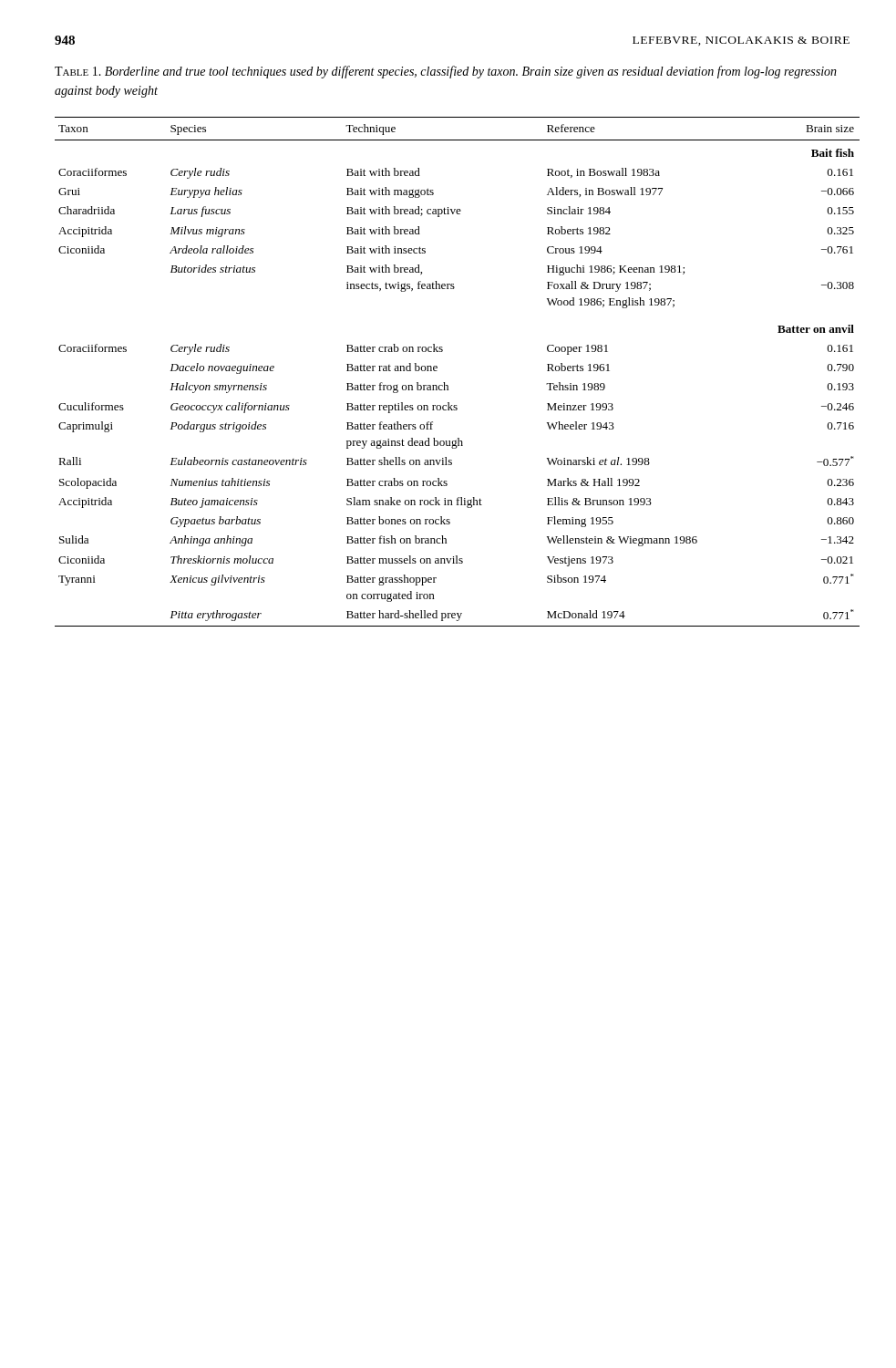Select the passage starting "TABLE 1. Borderline and"
The width and height of the screenshot is (896, 1368).
click(446, 81)
